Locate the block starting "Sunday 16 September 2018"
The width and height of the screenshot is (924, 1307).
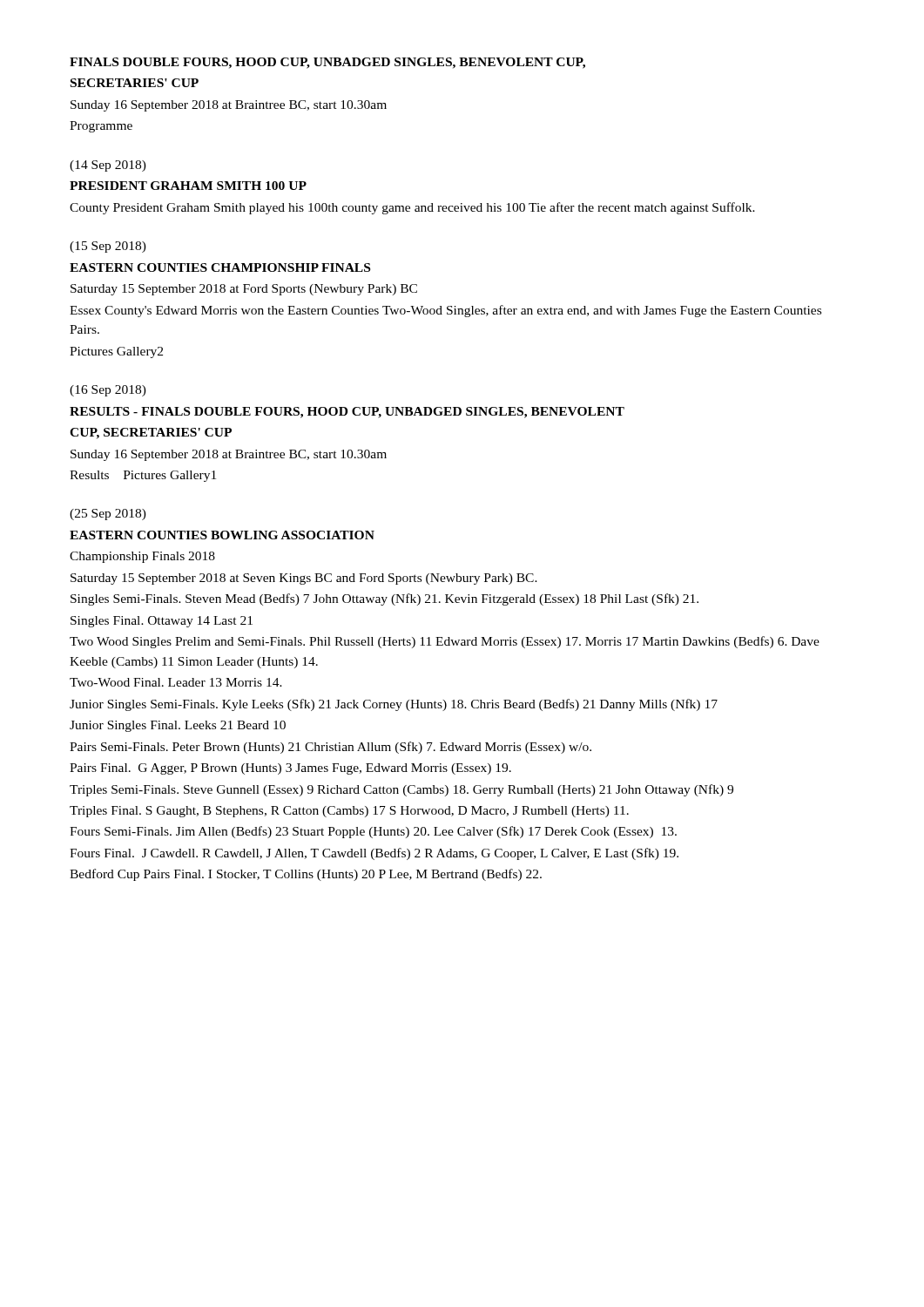point(229,455)
